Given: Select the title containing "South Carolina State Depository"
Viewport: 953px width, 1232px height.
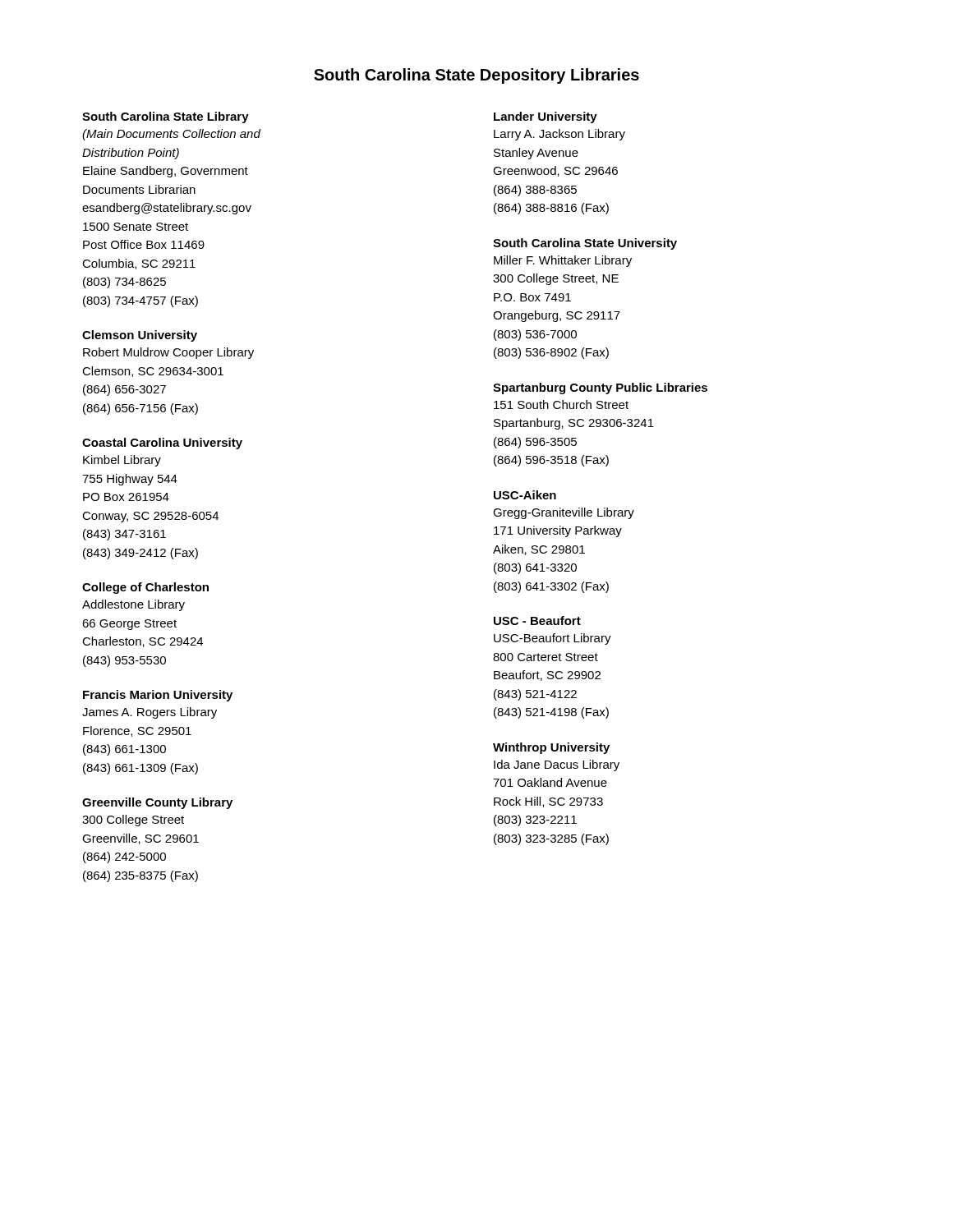Looking at the screenshot, I should pyautogui.click(x=476, y=75).
